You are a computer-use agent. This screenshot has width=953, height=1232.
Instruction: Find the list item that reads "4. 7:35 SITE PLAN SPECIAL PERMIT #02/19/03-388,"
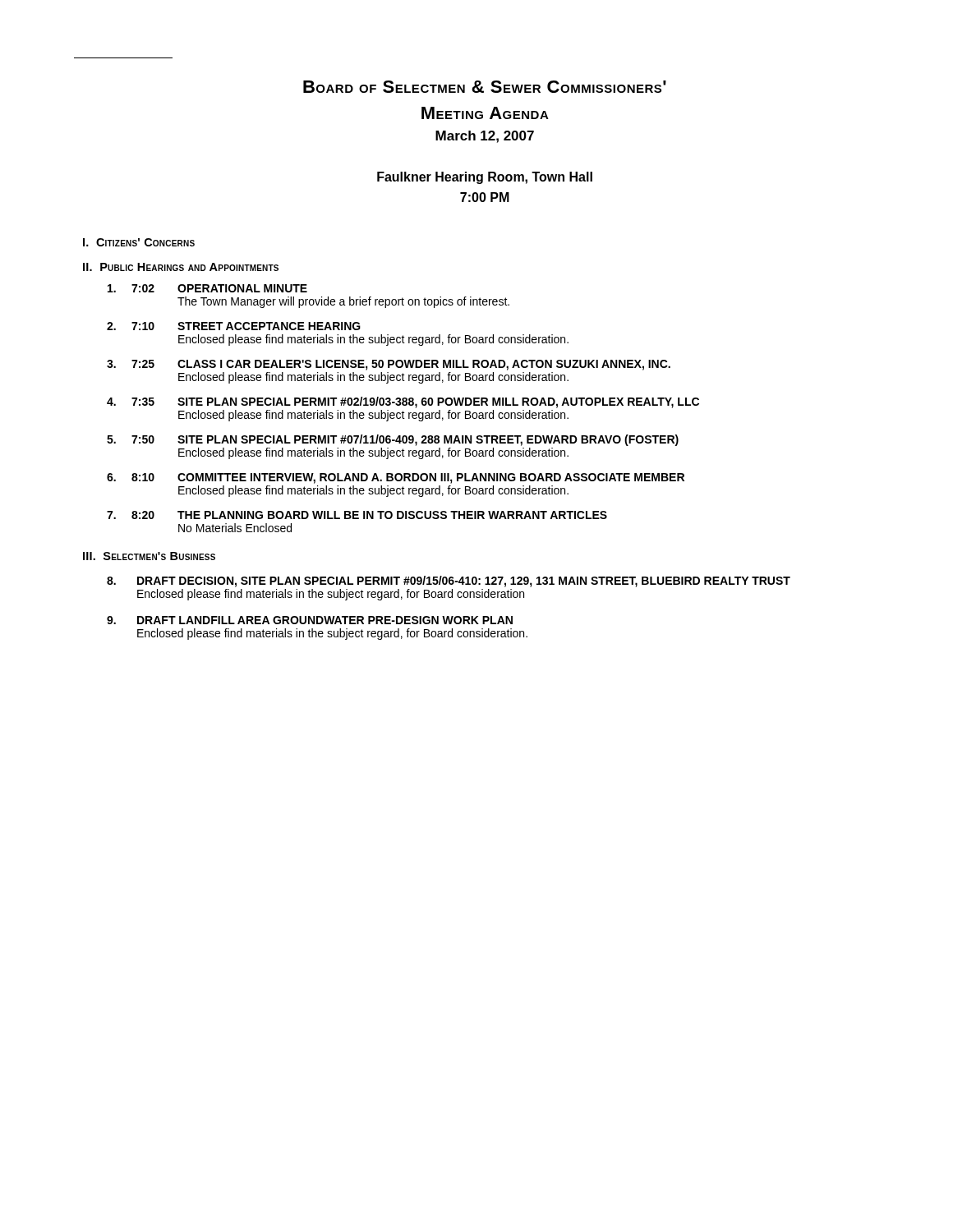[x=497, y=408]
